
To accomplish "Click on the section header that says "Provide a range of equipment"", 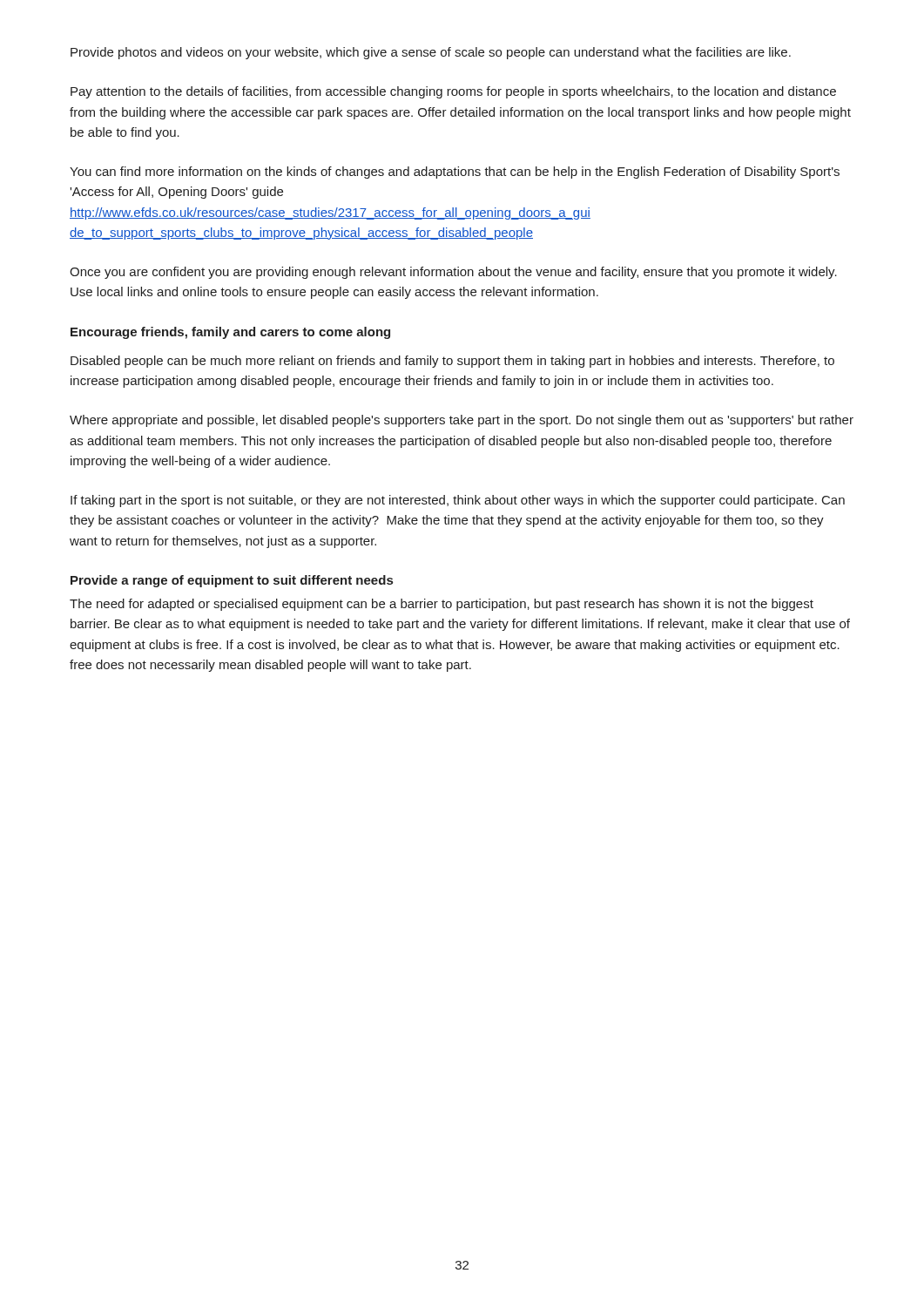I will pos(232,580).
